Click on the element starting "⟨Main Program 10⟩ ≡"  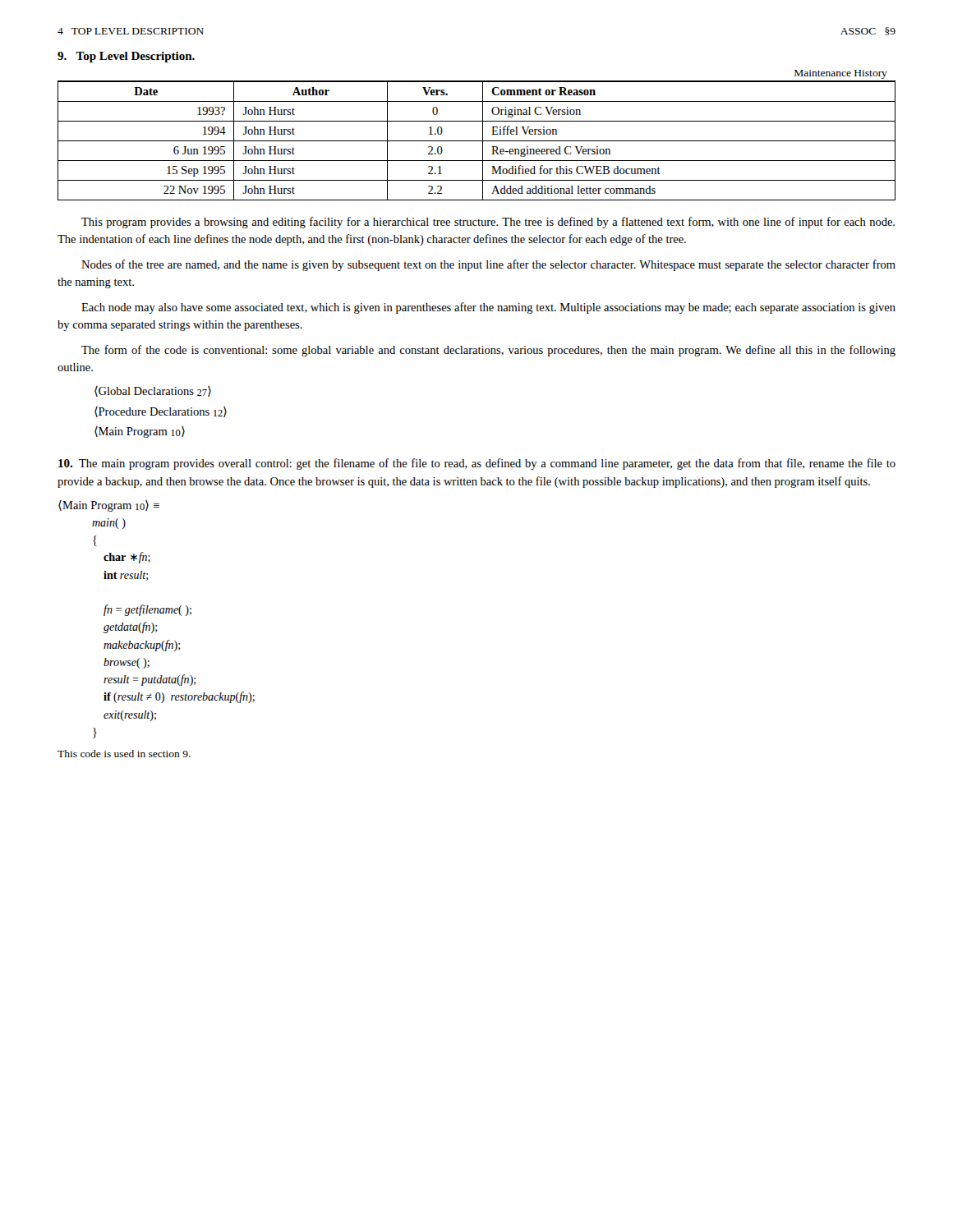coord(108,505)
